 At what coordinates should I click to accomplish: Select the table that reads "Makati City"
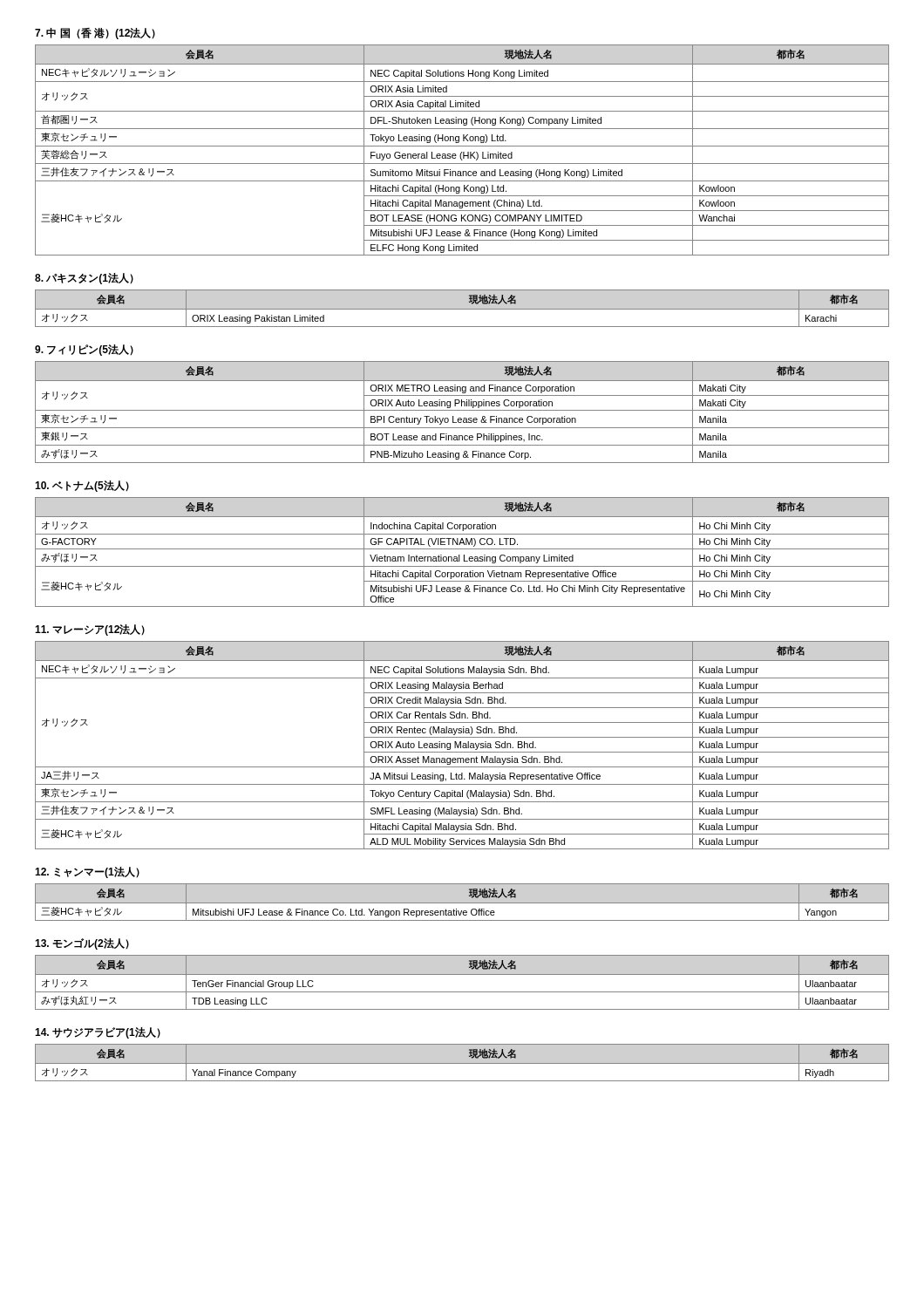pyautogui.click(x=462, y=412)
